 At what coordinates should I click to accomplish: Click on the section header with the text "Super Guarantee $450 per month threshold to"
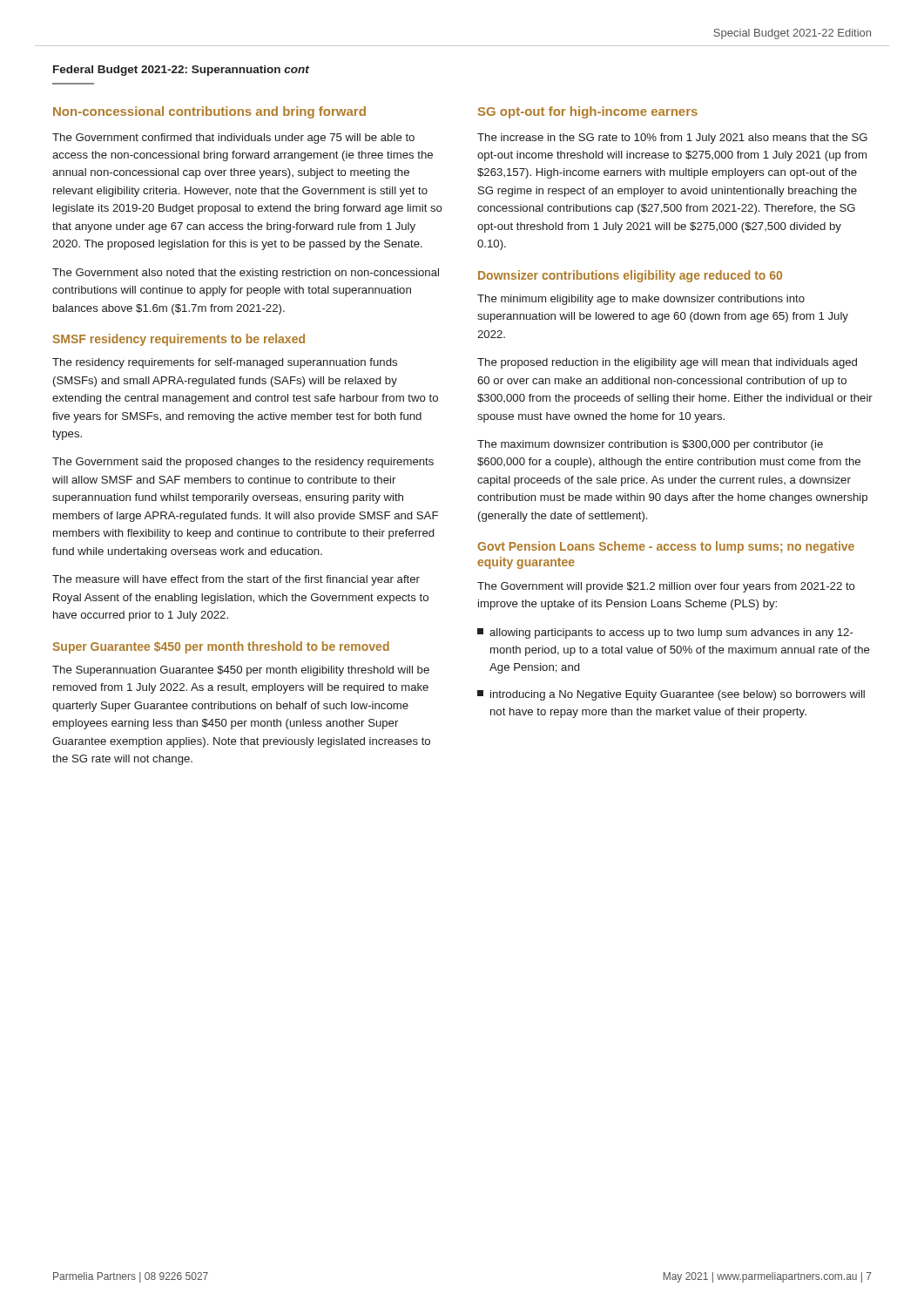click(x=247, y=646)
